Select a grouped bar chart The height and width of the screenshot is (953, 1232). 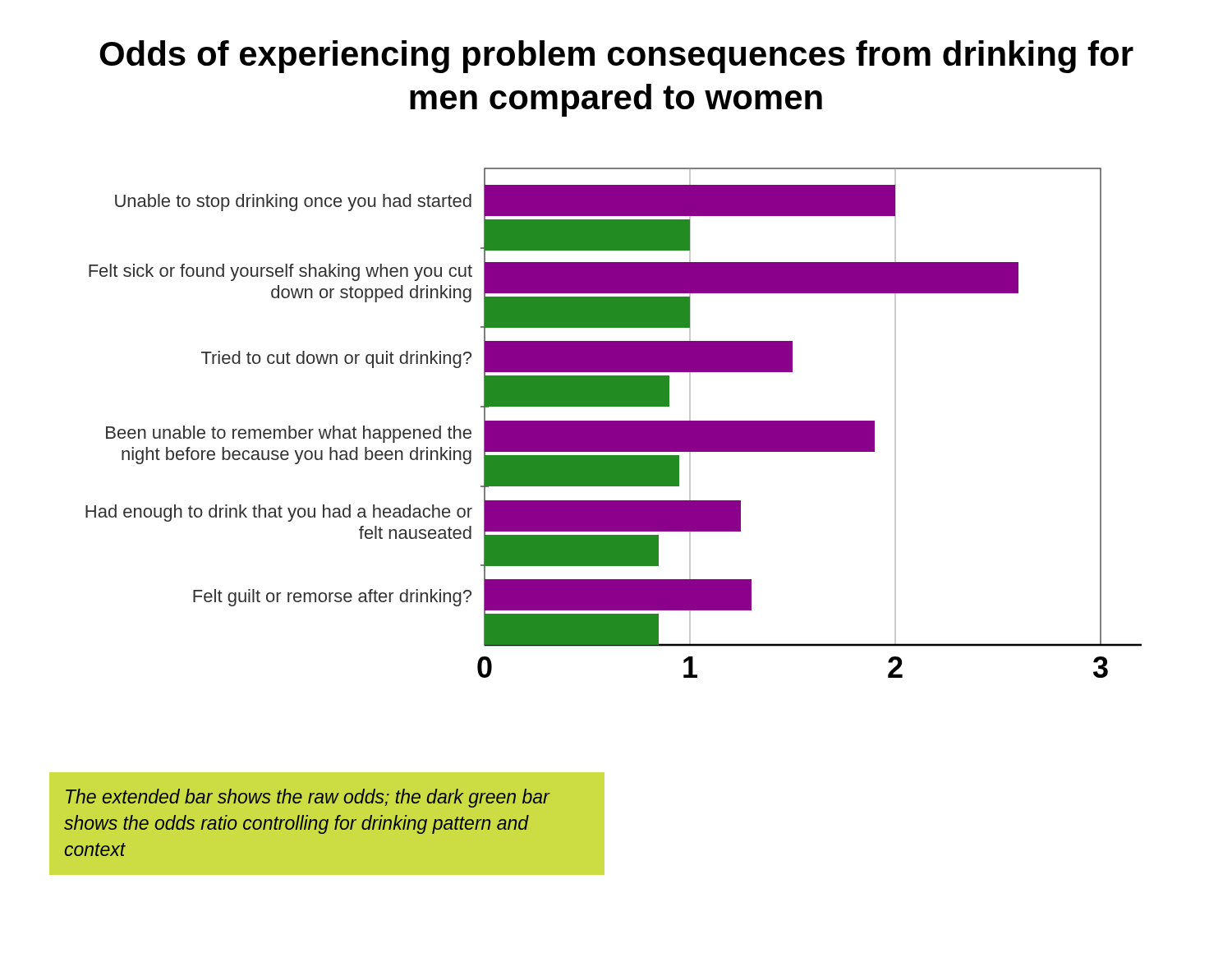tap(616, 440)
